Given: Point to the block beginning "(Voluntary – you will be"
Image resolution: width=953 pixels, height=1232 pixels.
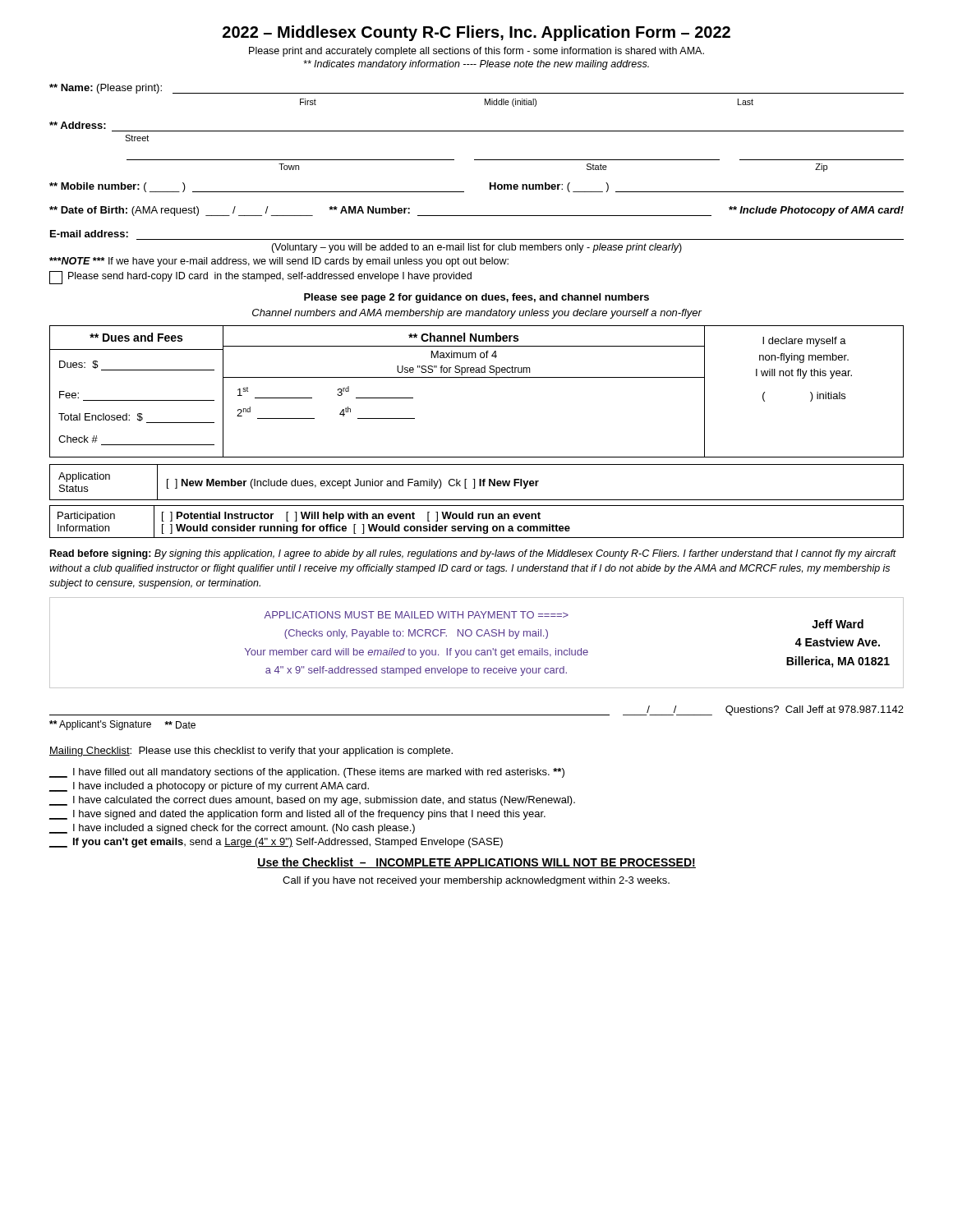Looking at the screenshot, I should (x=476, y=247).
